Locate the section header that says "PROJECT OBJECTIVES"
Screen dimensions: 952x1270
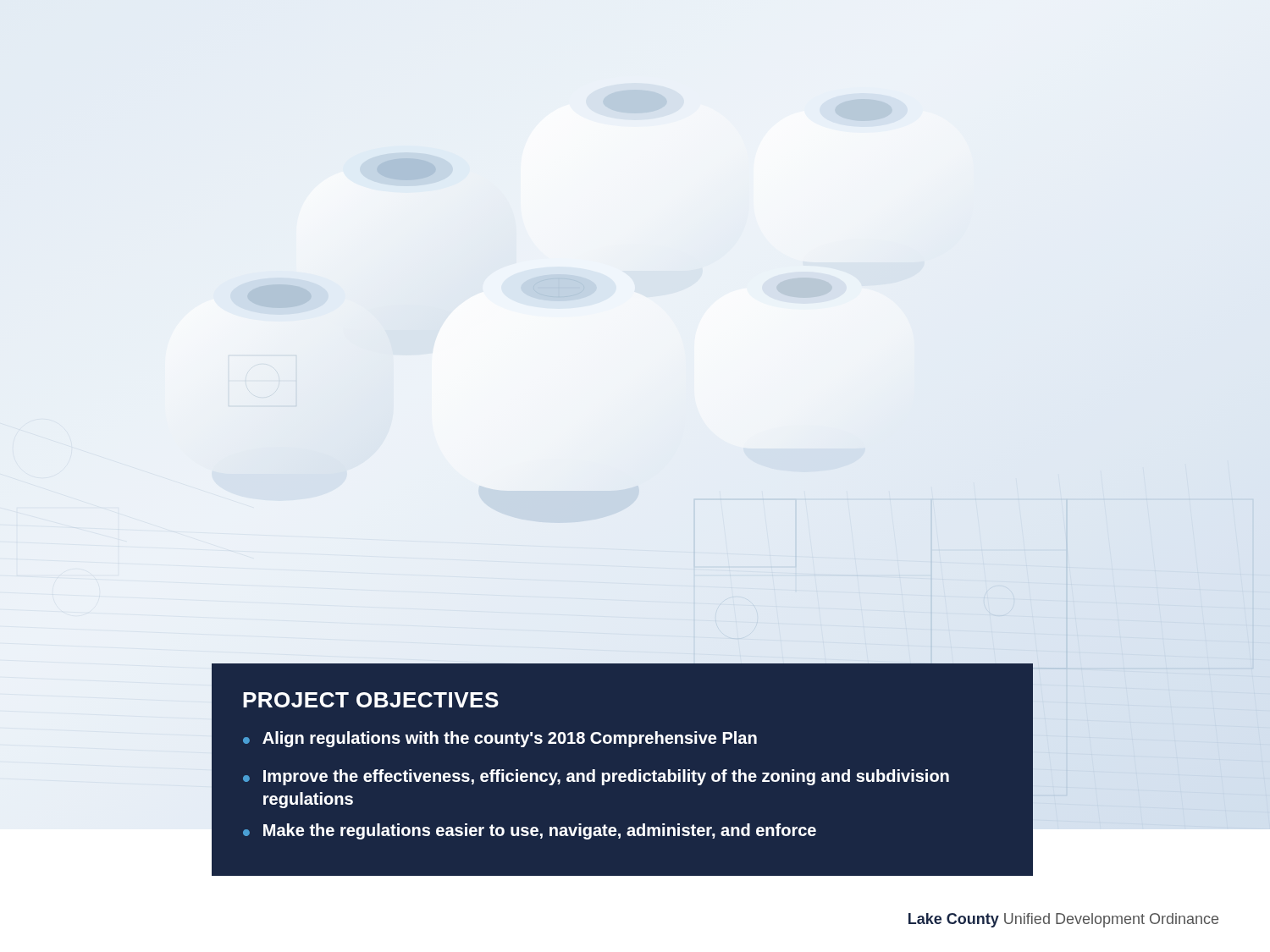click(x=371, y=700)
